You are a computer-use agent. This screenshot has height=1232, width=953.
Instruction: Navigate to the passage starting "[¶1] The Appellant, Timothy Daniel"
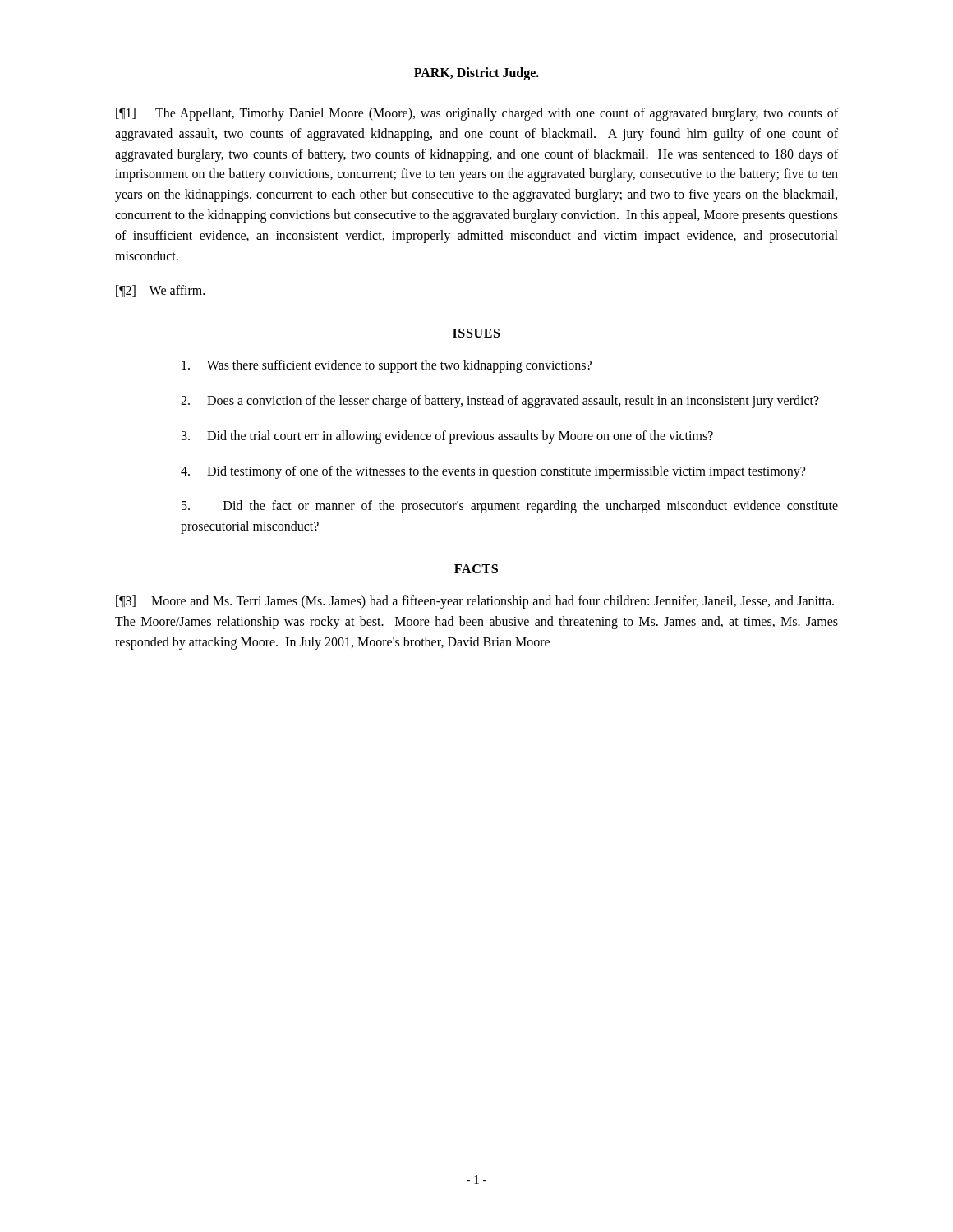point(476,184)
